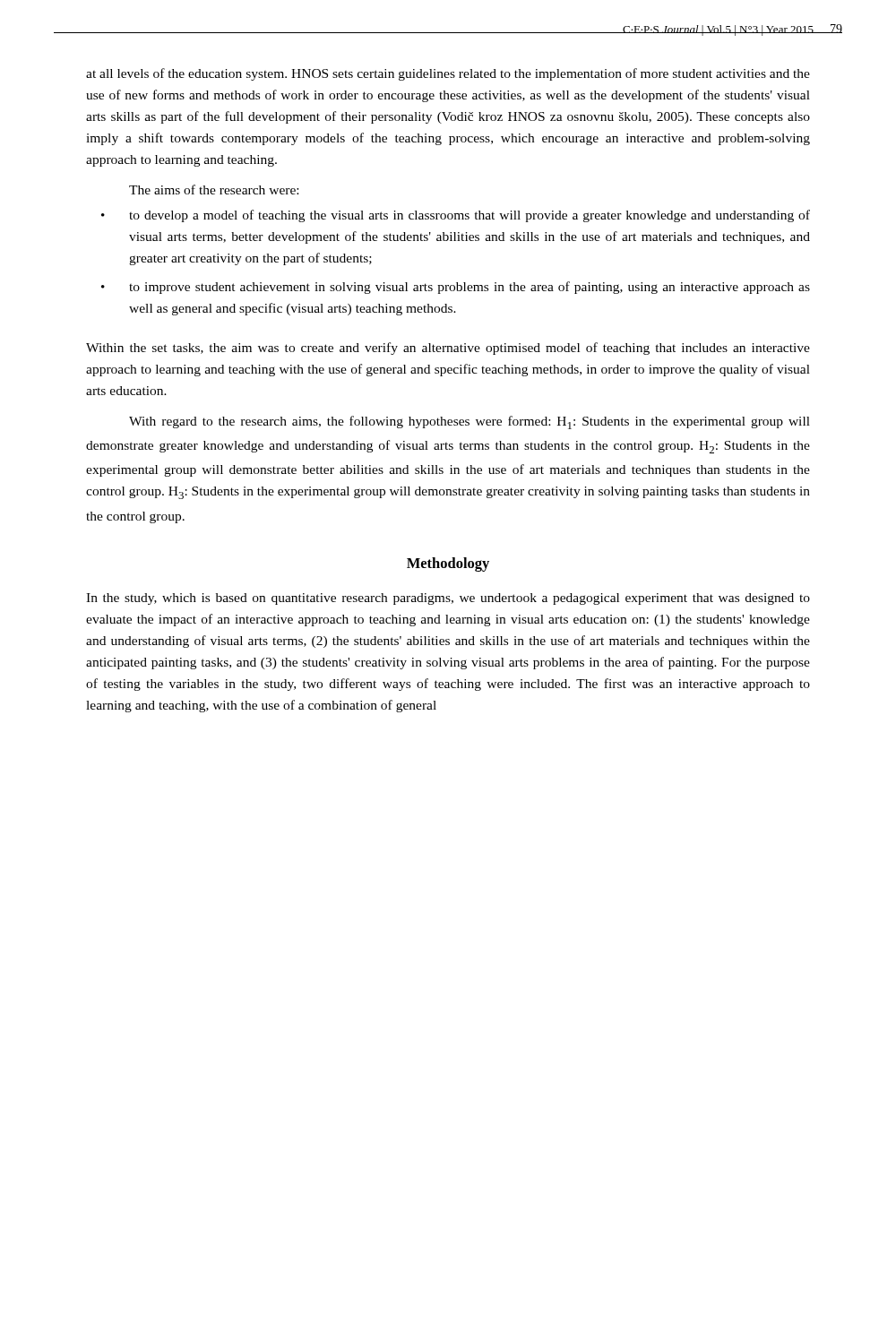Navigate to the region starting "• to develop a model of"
Image resolution: width=896 pixels, height=1344 pixels.
tap(455, 237)
